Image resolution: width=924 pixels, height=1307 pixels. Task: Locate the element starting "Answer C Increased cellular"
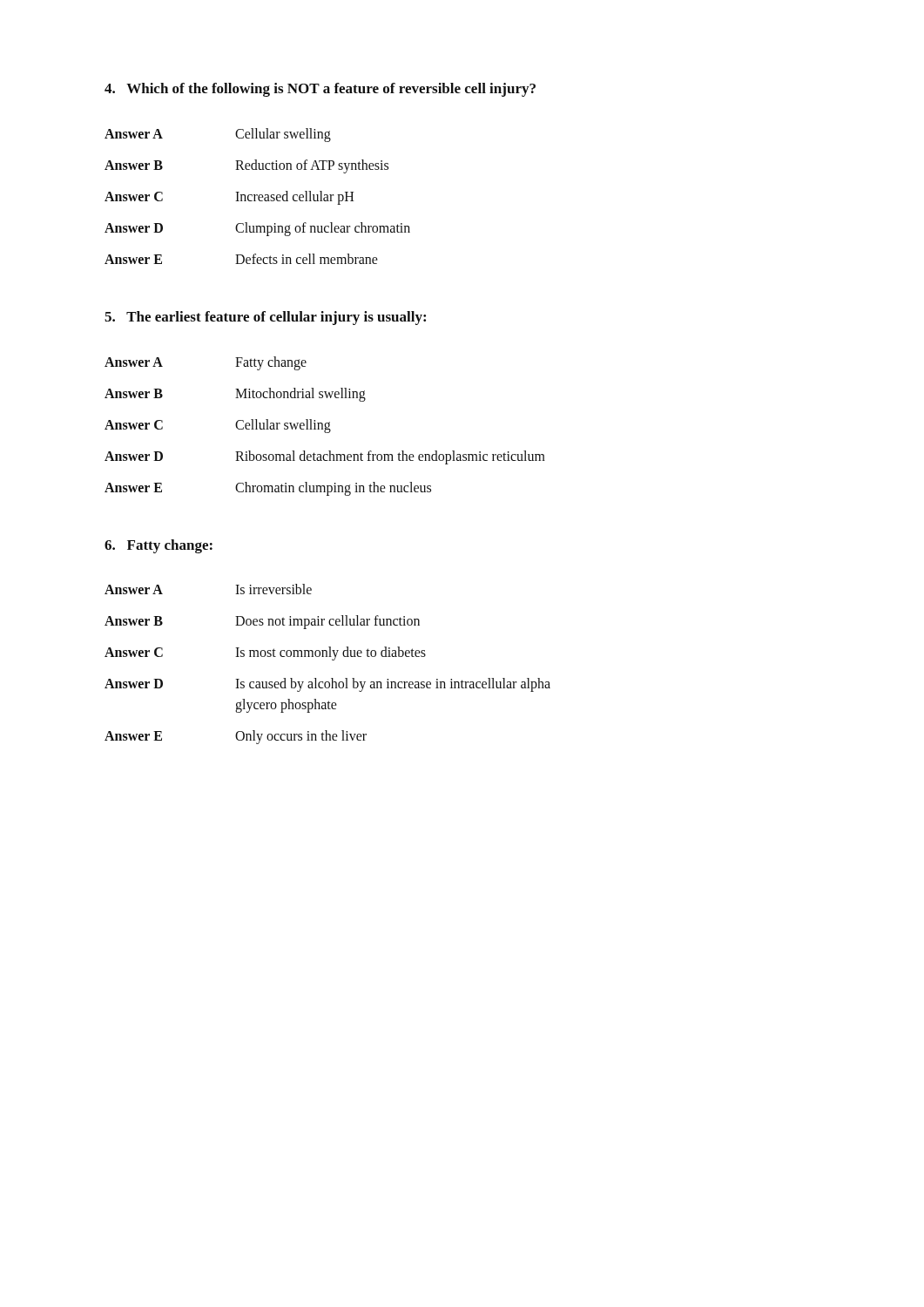point(130,197)
